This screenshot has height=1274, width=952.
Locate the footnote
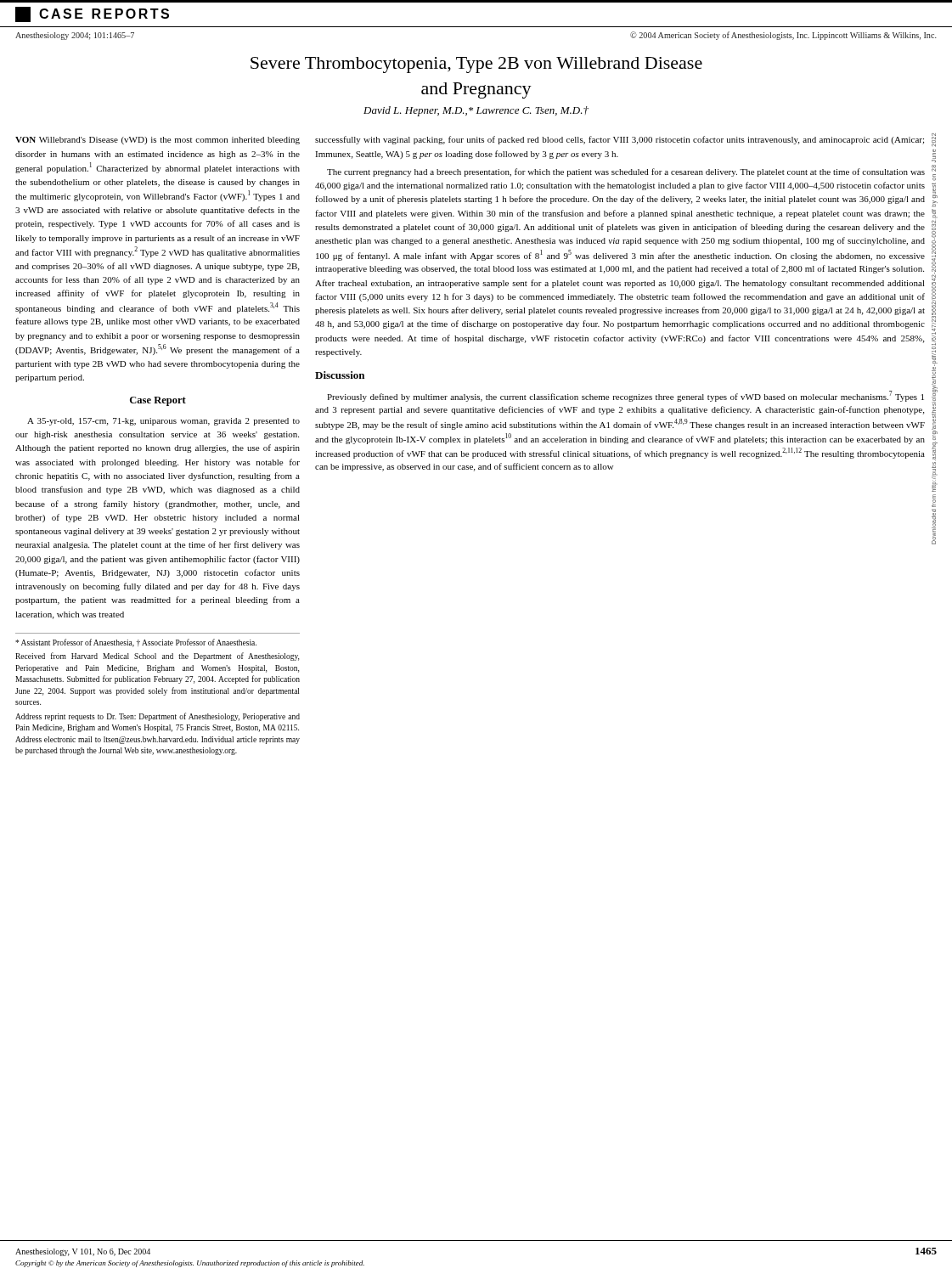(158, 698)
